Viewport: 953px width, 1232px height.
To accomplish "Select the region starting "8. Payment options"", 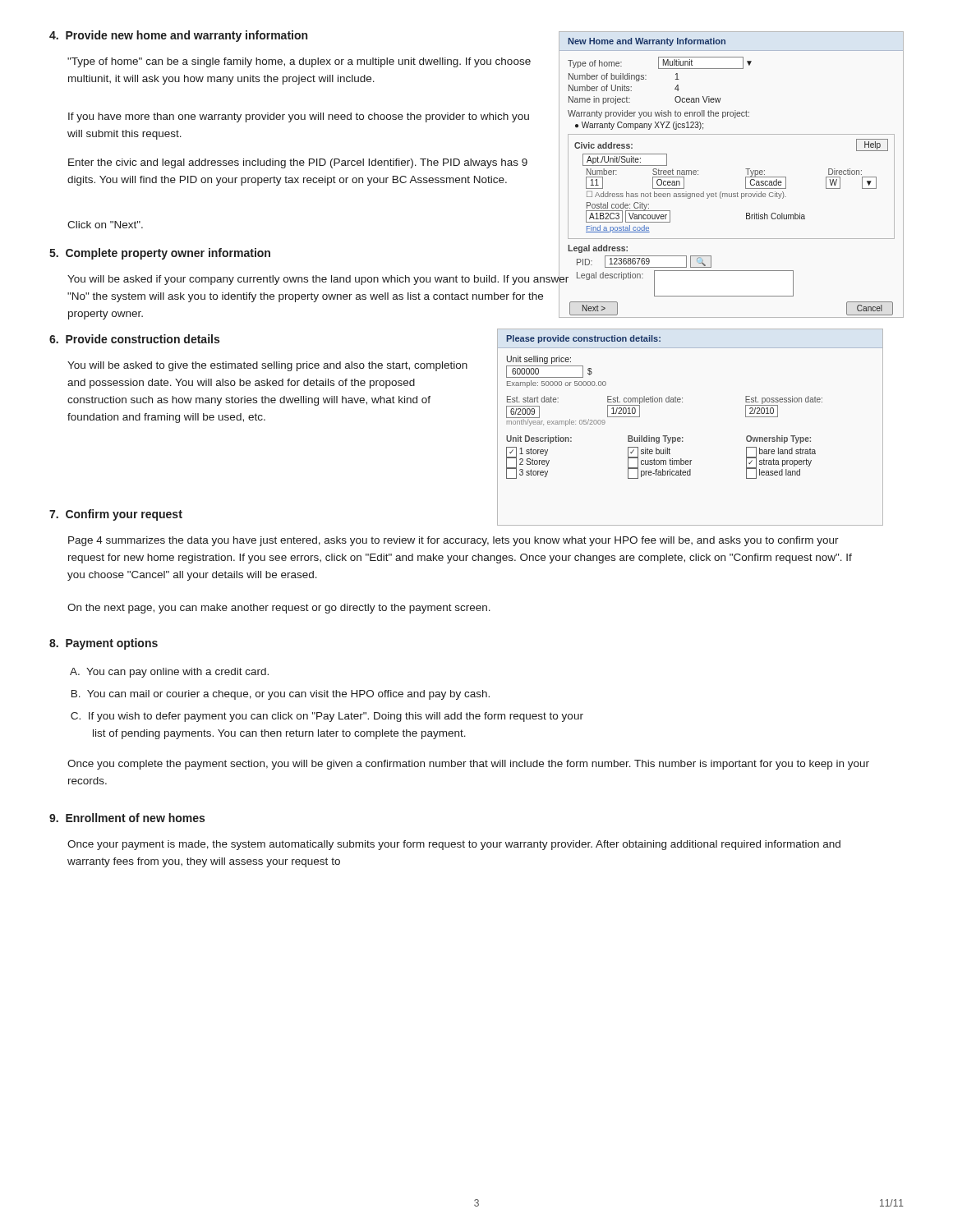I will 104,643.
